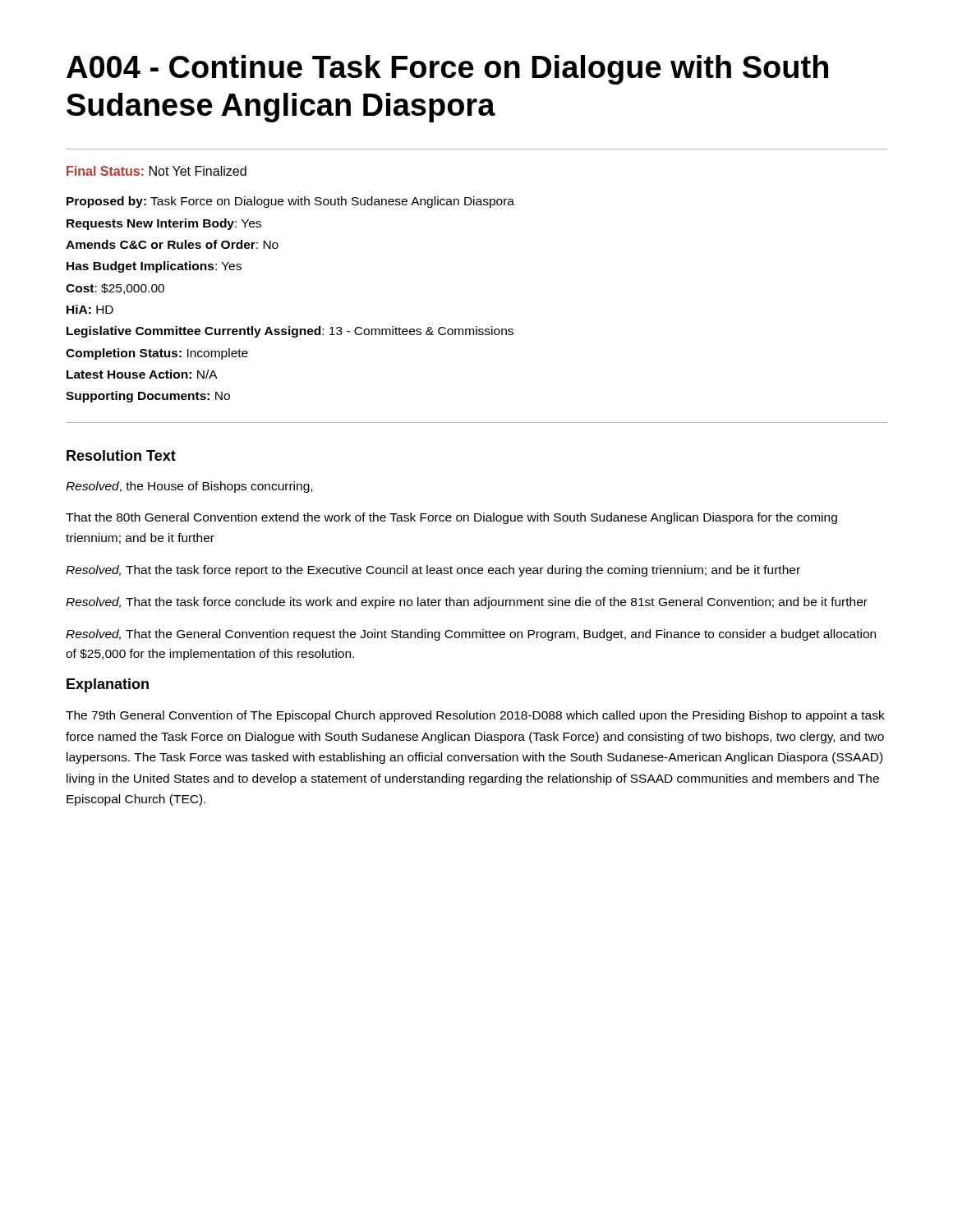The height and width of the screenshot is (1232, 953).
Task: Find the title containing "A004 - Continue Task Force on Dialogue with"
Action: (x=476, y=87)
